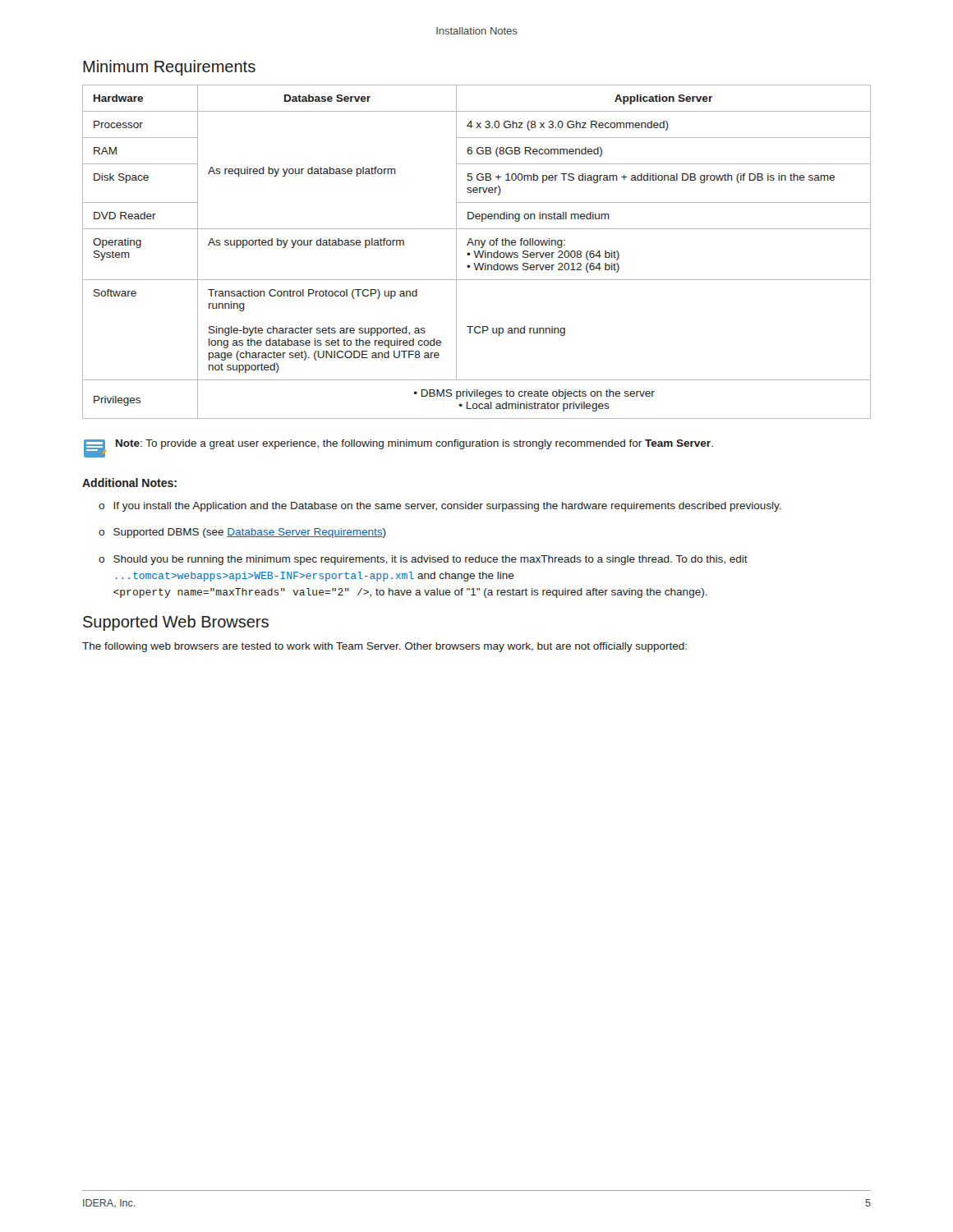This screenshot has height=1232, width=953.
Task: Locate the section header with the text "Supported Web Browsers"
Action: 176,622
